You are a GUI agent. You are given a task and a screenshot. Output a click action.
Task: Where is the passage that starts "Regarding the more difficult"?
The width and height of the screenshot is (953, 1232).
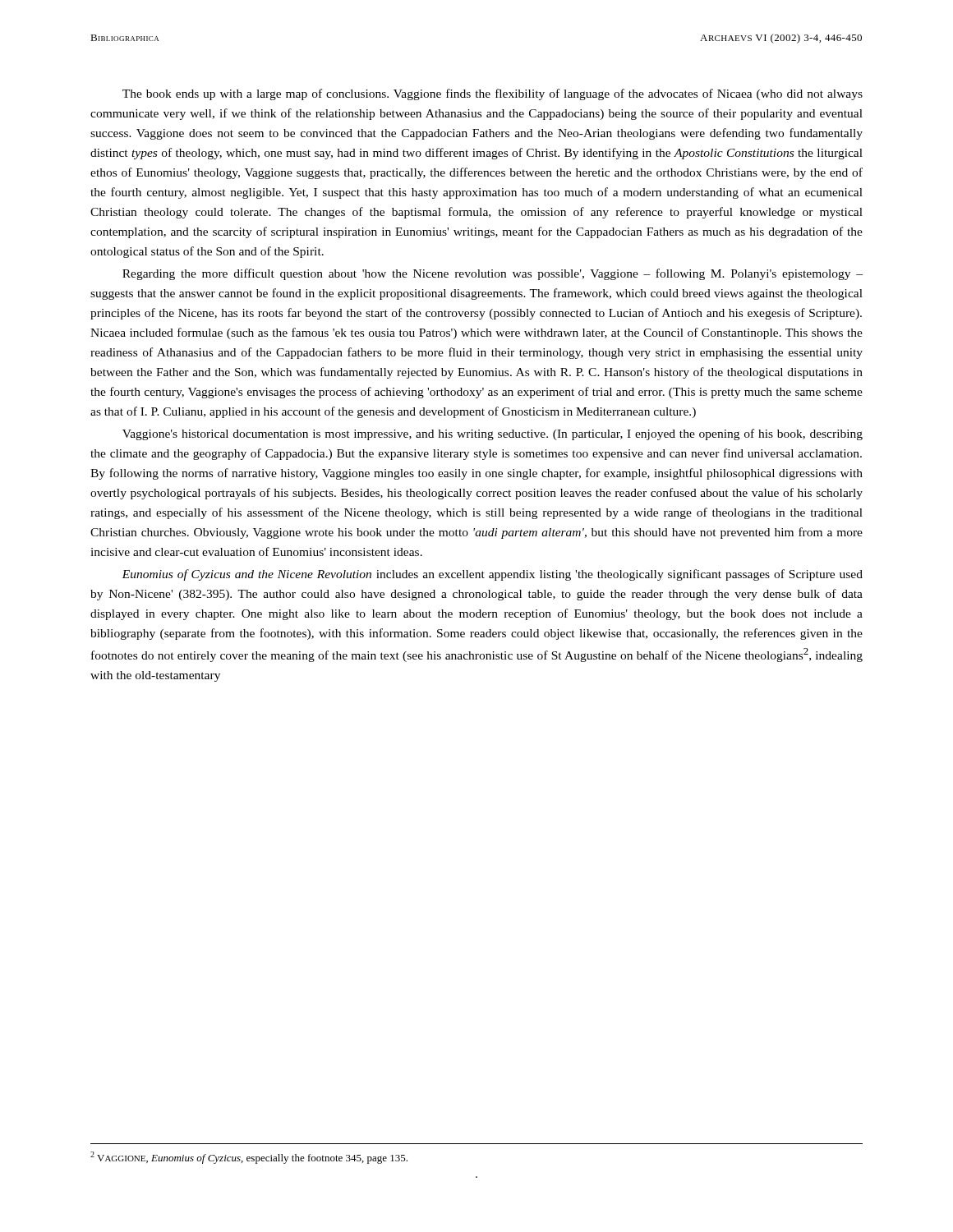tap(476, 342)
